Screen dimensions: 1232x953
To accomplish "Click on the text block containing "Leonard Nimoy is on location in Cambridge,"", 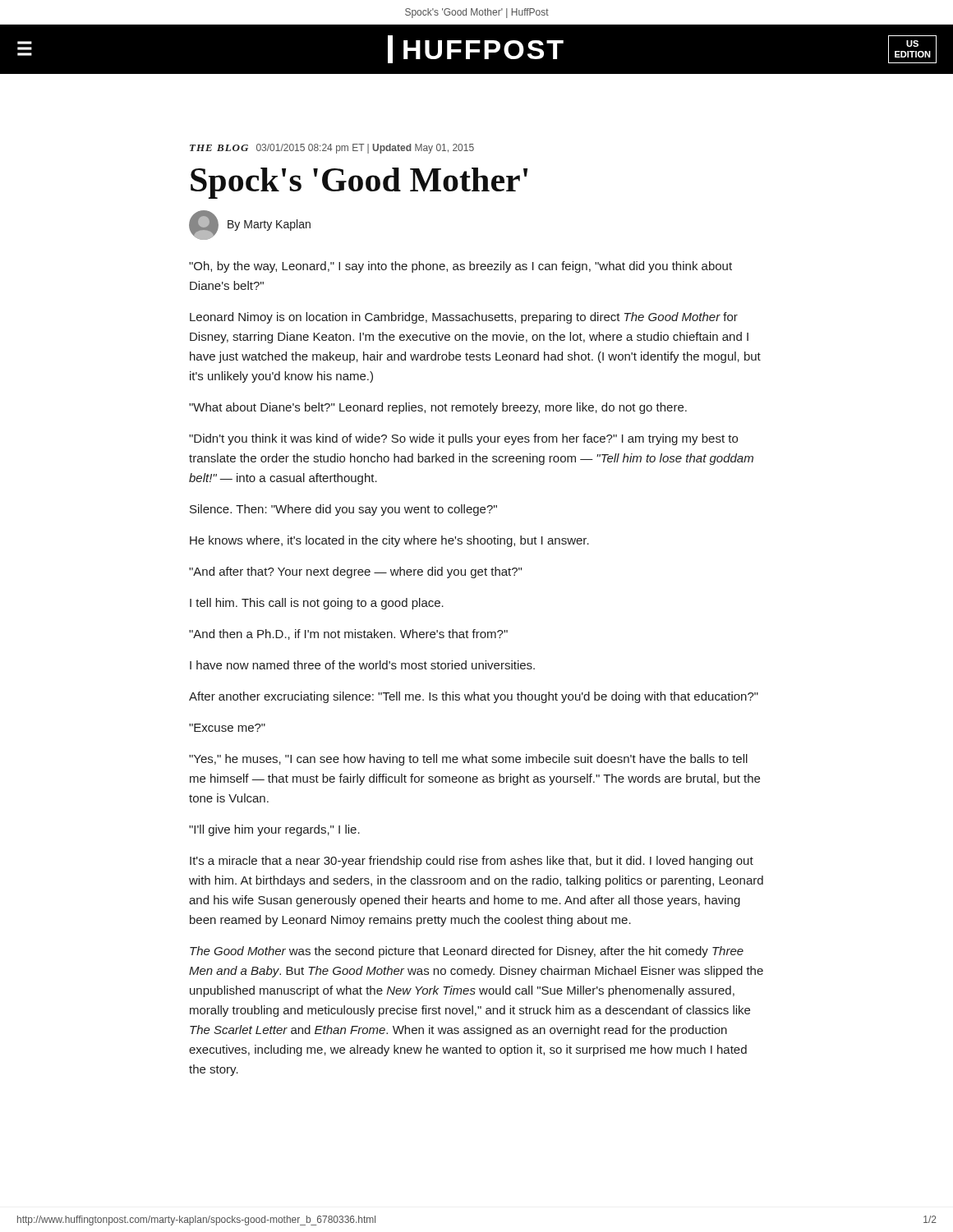I will 476,346.
